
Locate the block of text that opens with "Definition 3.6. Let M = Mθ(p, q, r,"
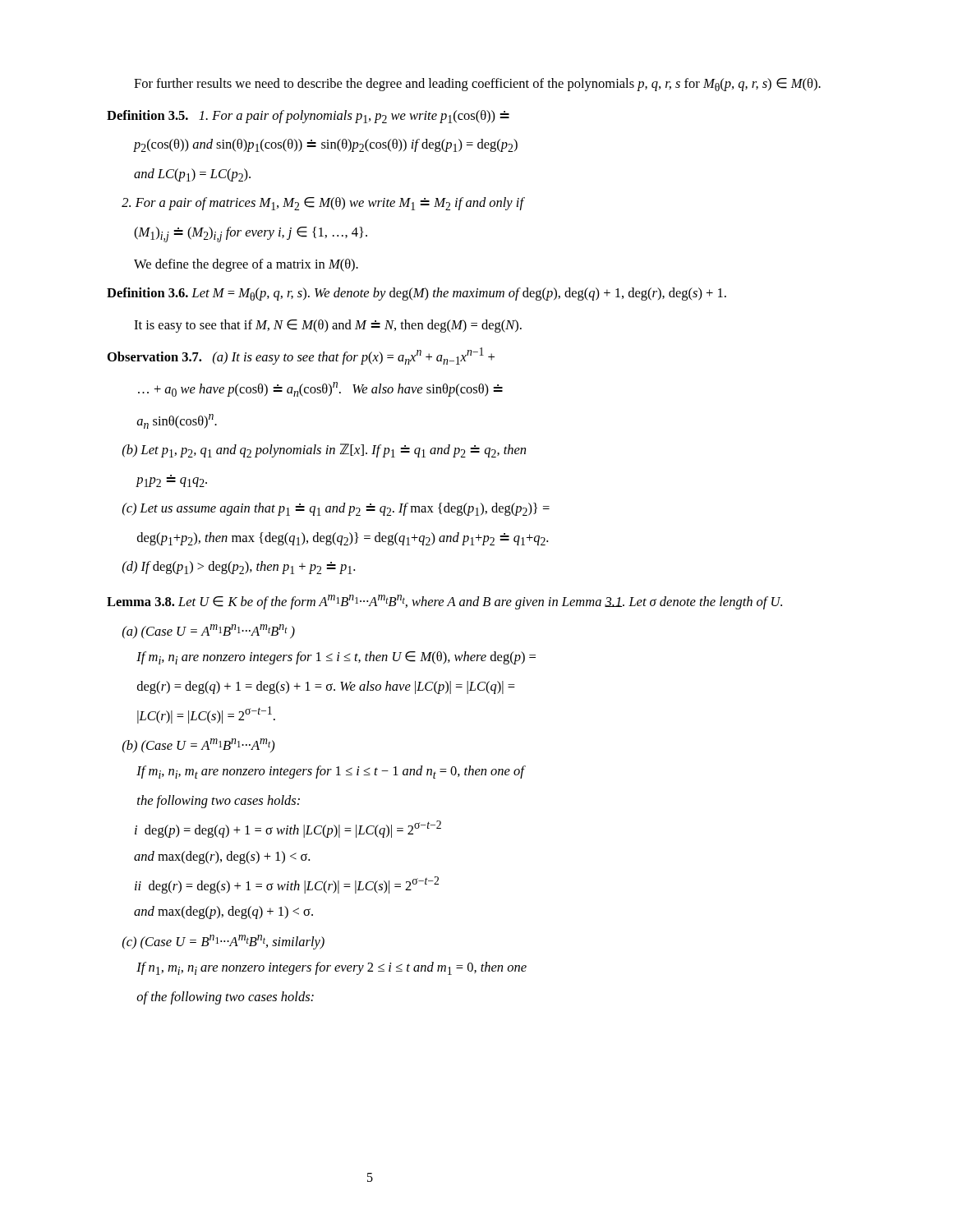pyautogui.click(x=476, y=295)
